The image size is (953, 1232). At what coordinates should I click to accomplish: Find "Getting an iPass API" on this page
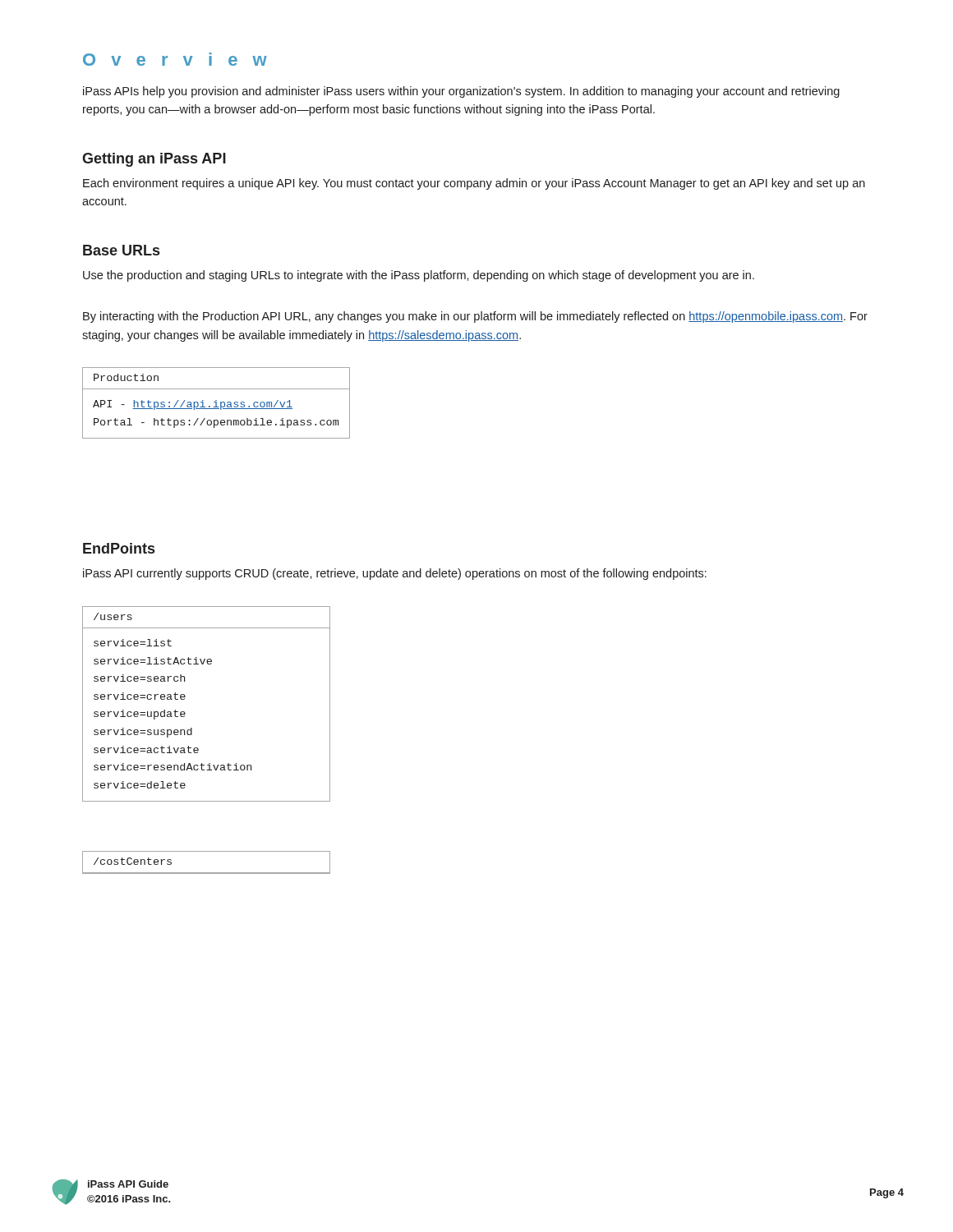[x=154, y=159]
